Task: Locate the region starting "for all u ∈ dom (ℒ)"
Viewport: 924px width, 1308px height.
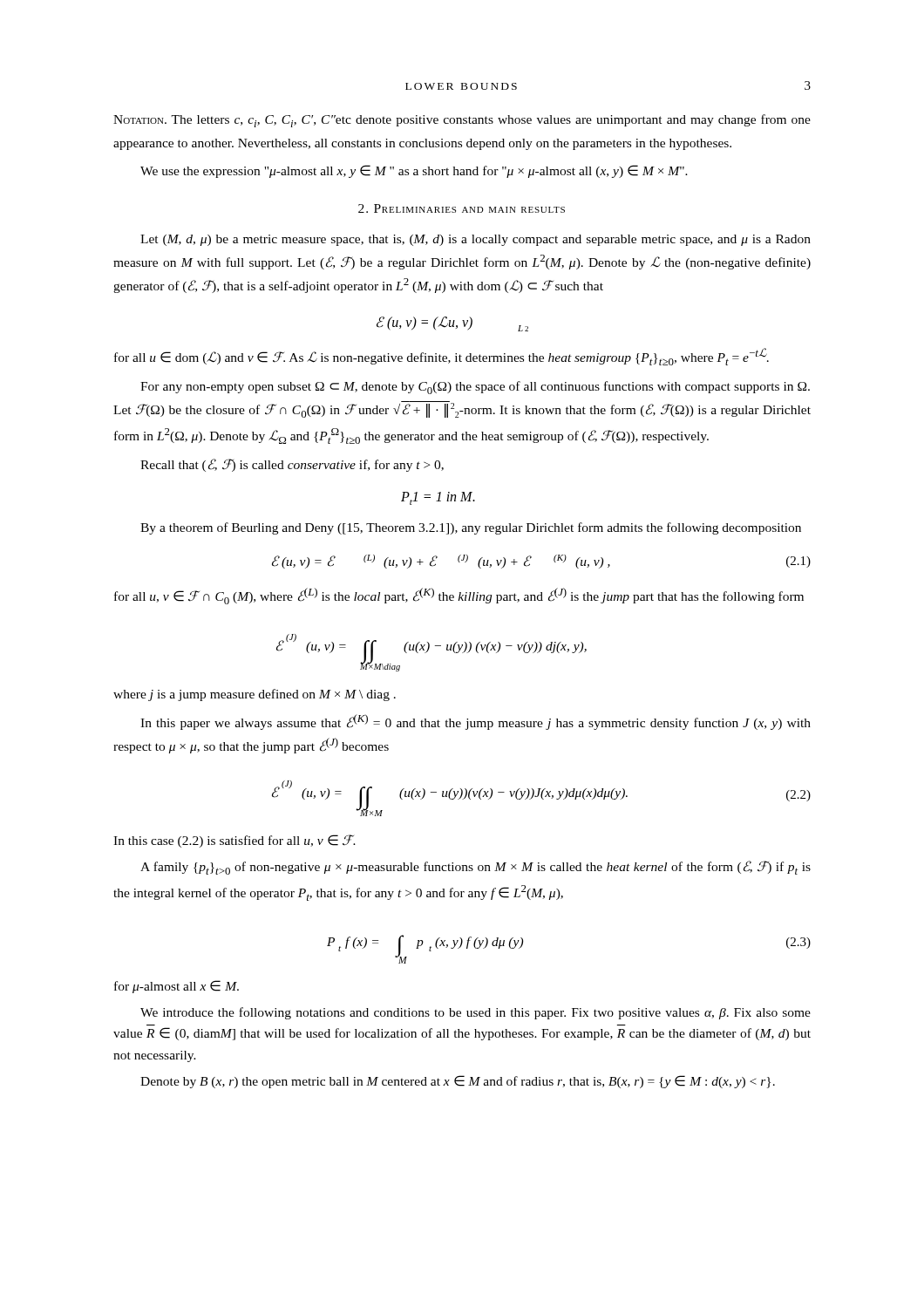Action: click(462, 357)
